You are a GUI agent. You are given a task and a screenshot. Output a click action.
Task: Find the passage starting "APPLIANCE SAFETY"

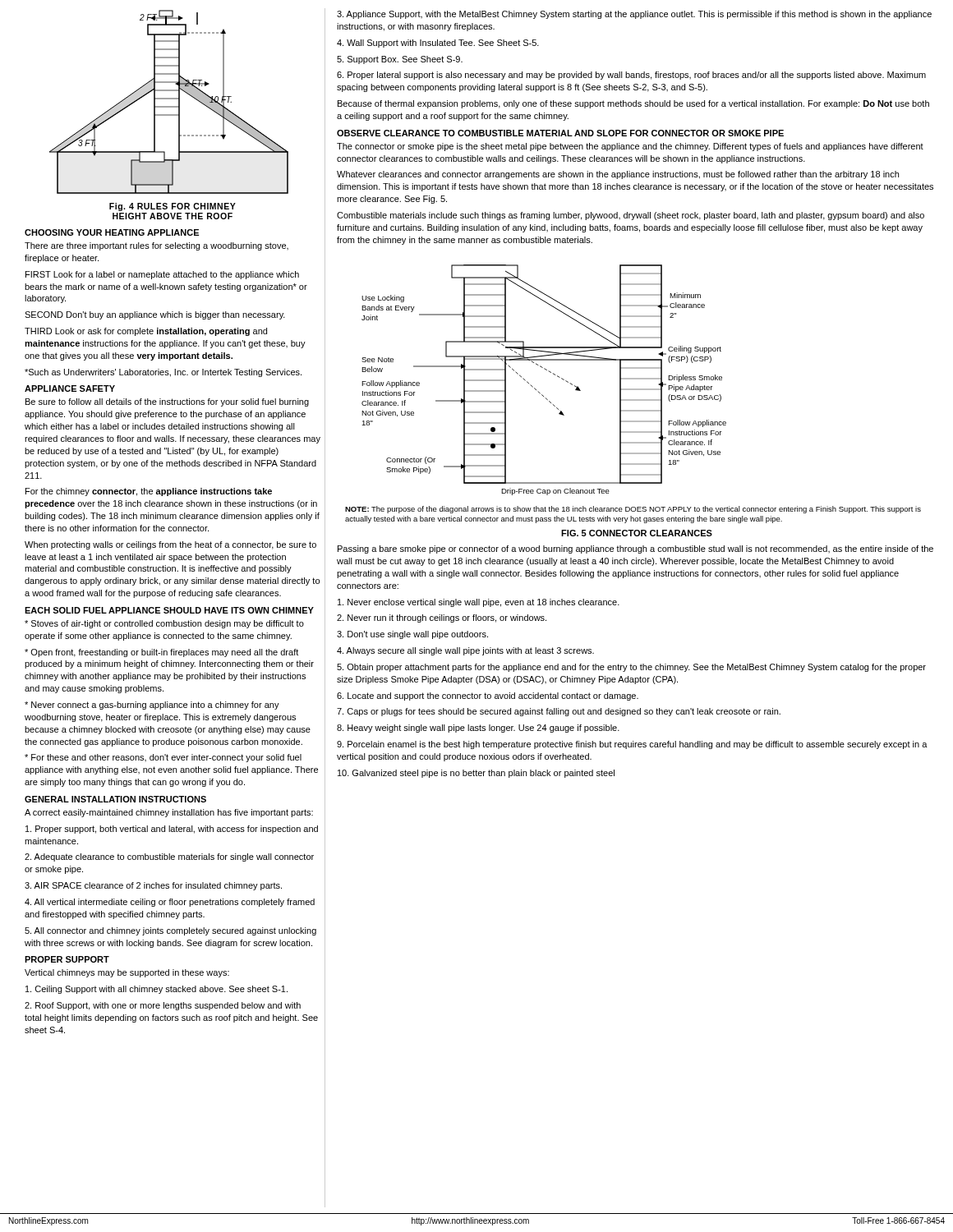point(70,389)
